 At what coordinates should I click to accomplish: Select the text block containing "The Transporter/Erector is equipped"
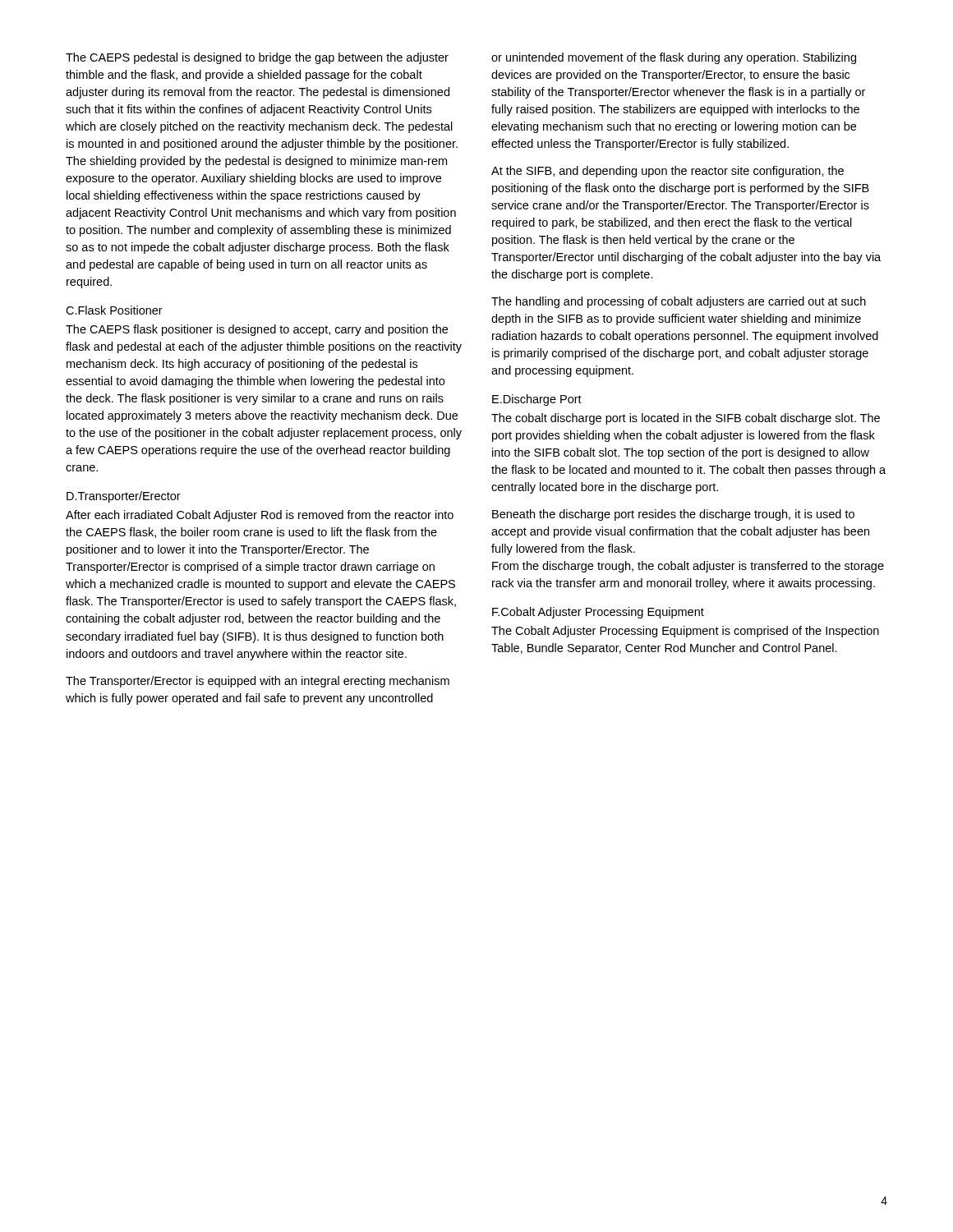pos(258,689)
